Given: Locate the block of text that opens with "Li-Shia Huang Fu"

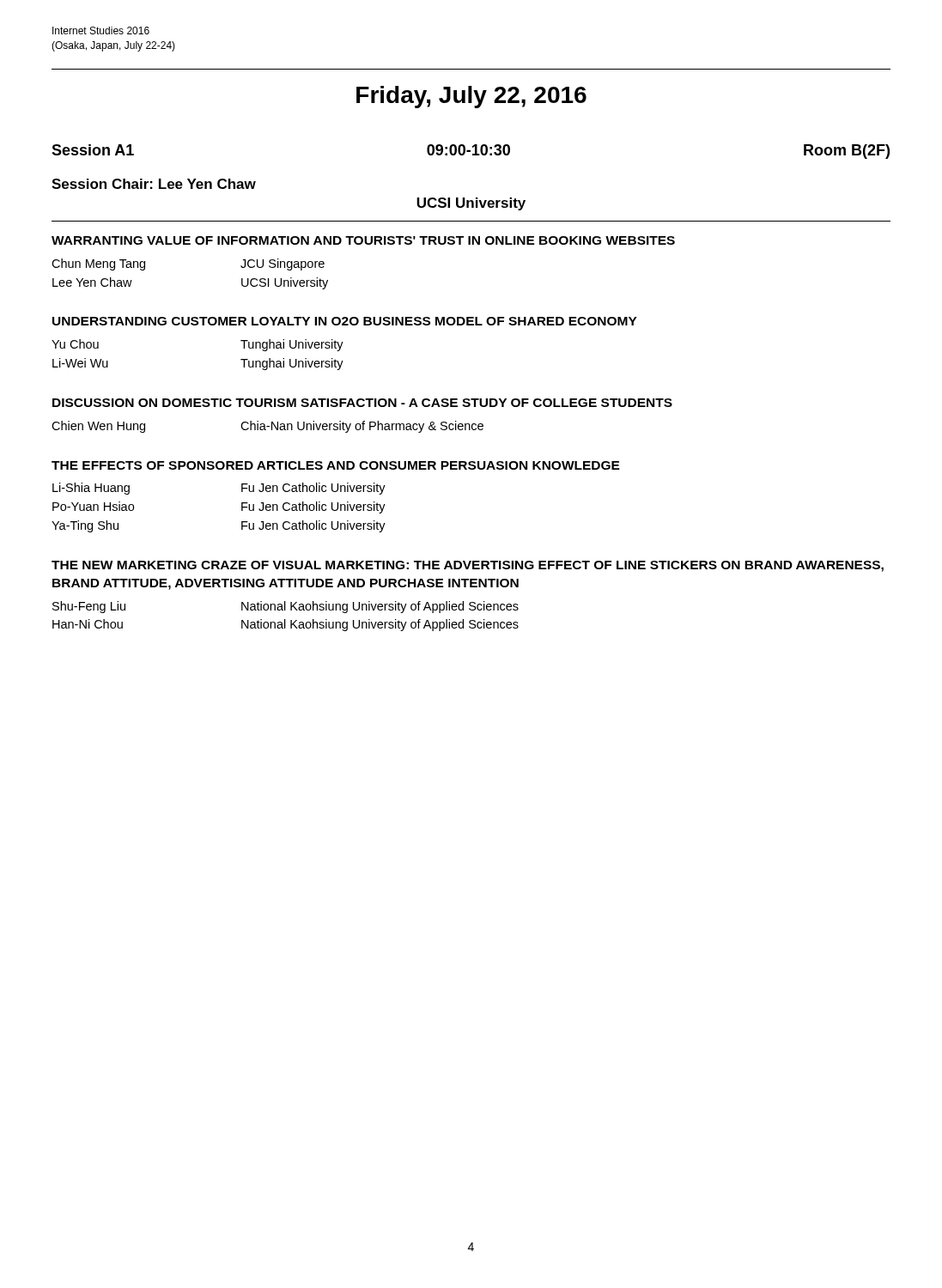Looking at the screenshot, I should click(x=86, y=488).
